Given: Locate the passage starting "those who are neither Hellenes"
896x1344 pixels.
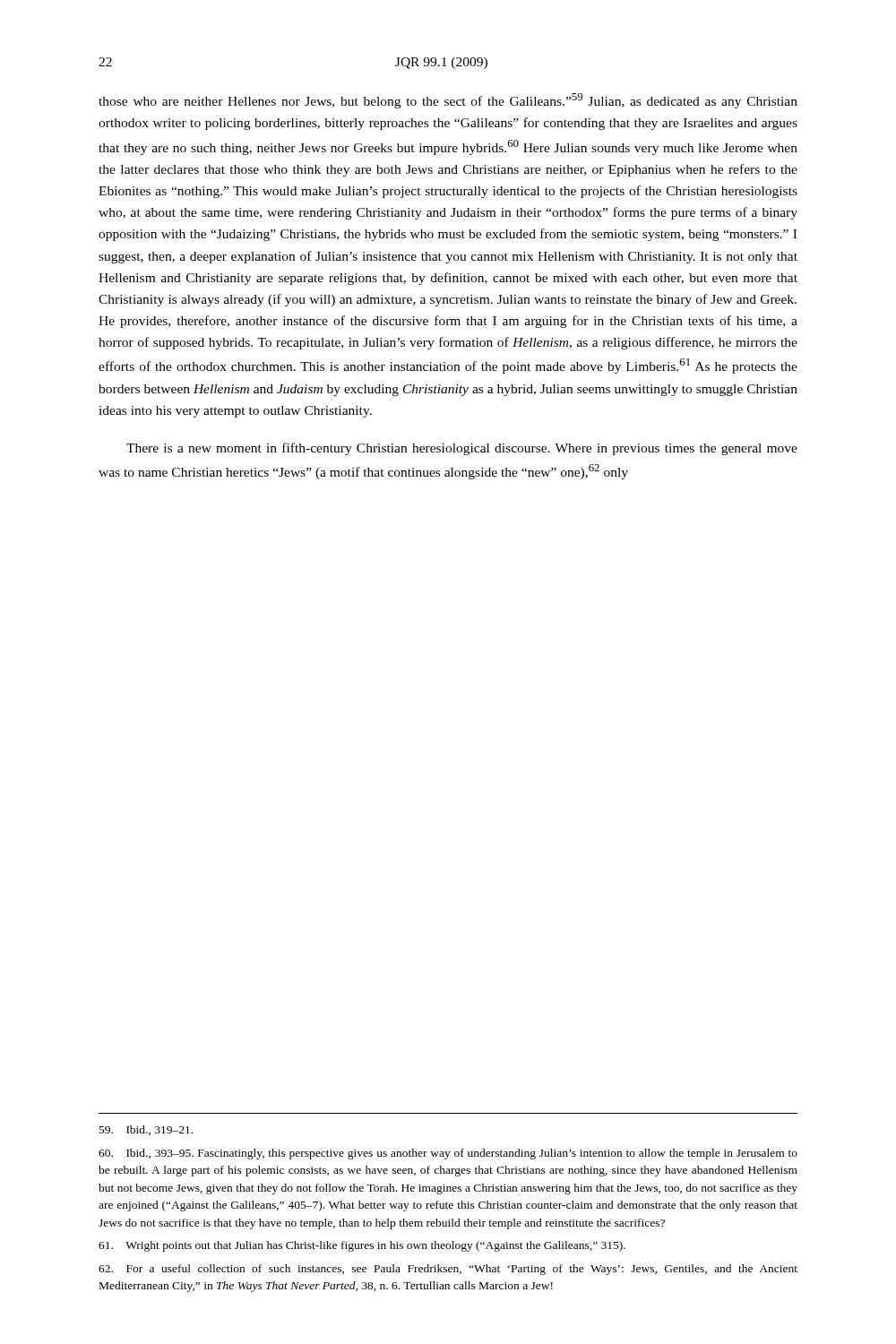Looking at the screenshot, I should click(448, 254).
